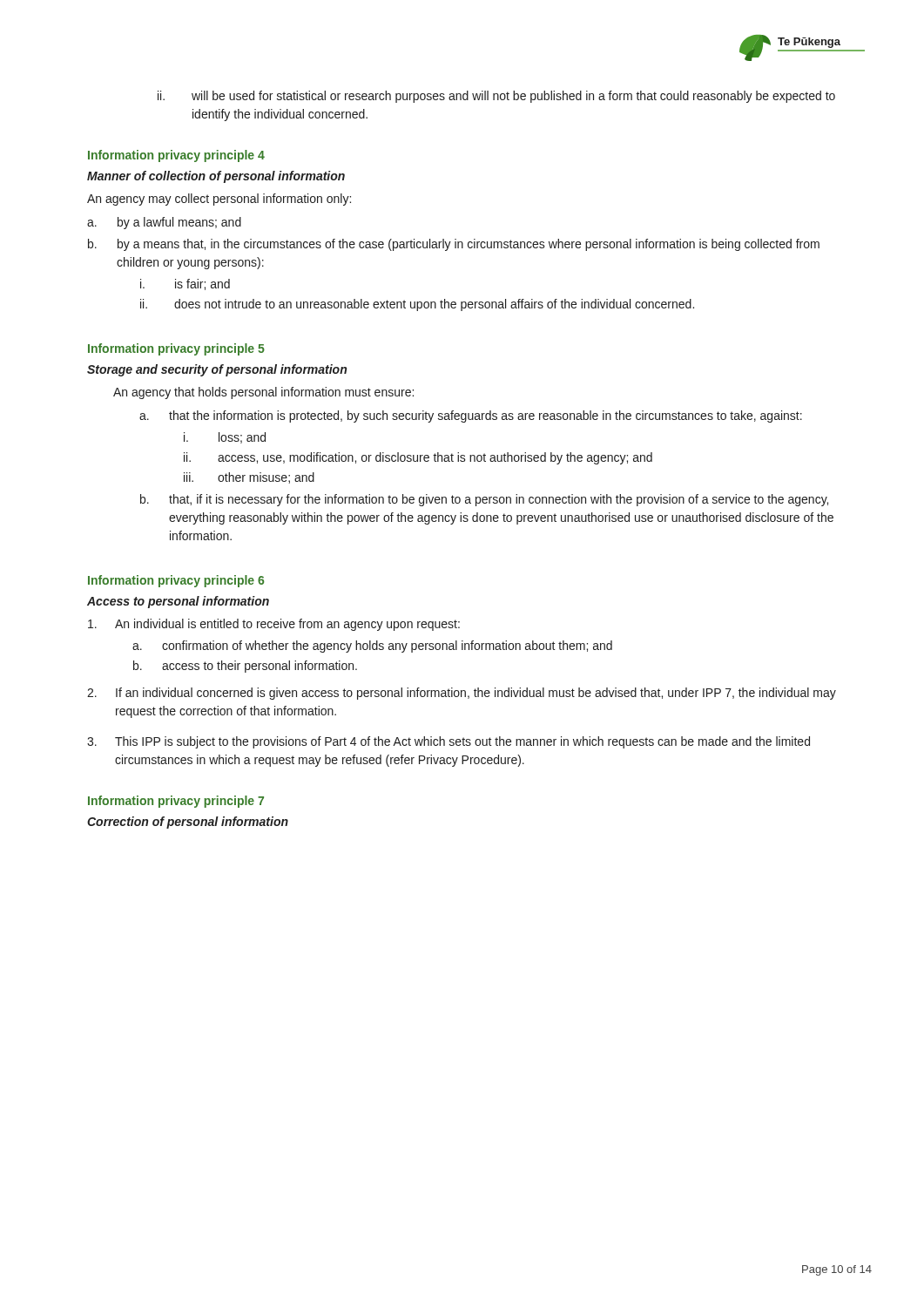The image size is (924, 1307).
Task: Locate the text with the text "Access to personal information"
Action: click(178, 601)
